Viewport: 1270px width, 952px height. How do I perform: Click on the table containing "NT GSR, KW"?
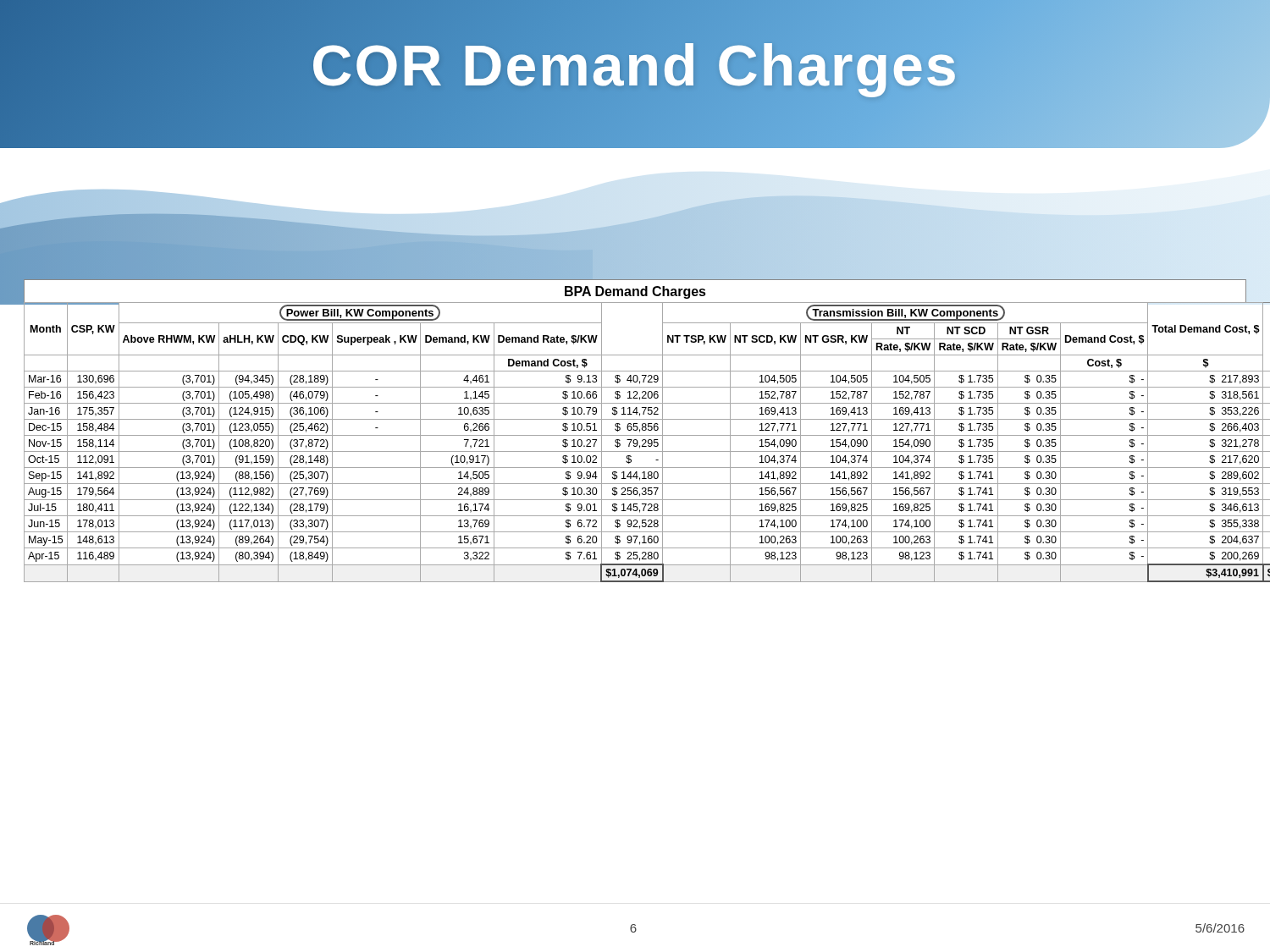point(635,431)
